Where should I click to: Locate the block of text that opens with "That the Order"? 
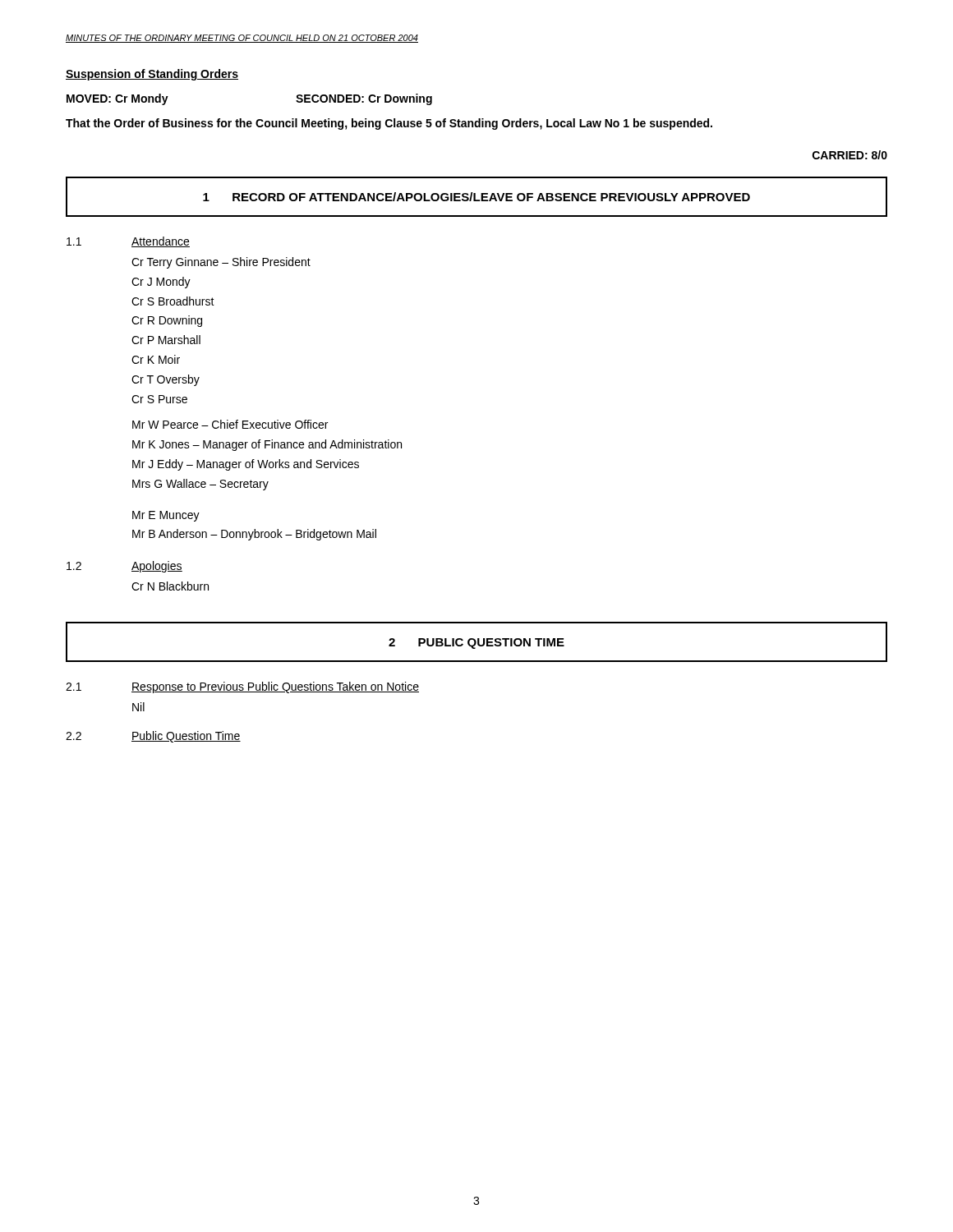click(389, 123)
